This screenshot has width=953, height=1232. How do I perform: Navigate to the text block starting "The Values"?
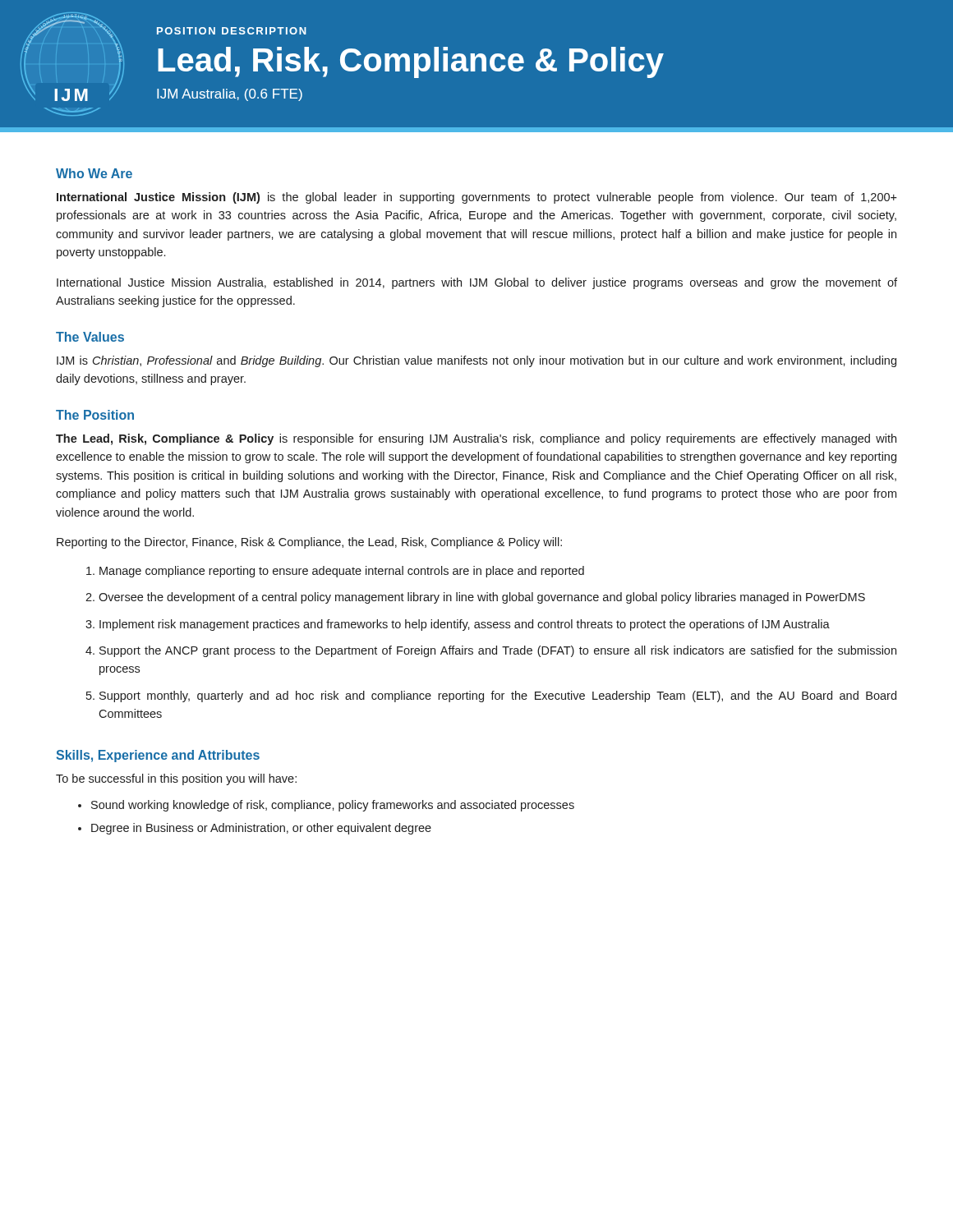(90, 337)
